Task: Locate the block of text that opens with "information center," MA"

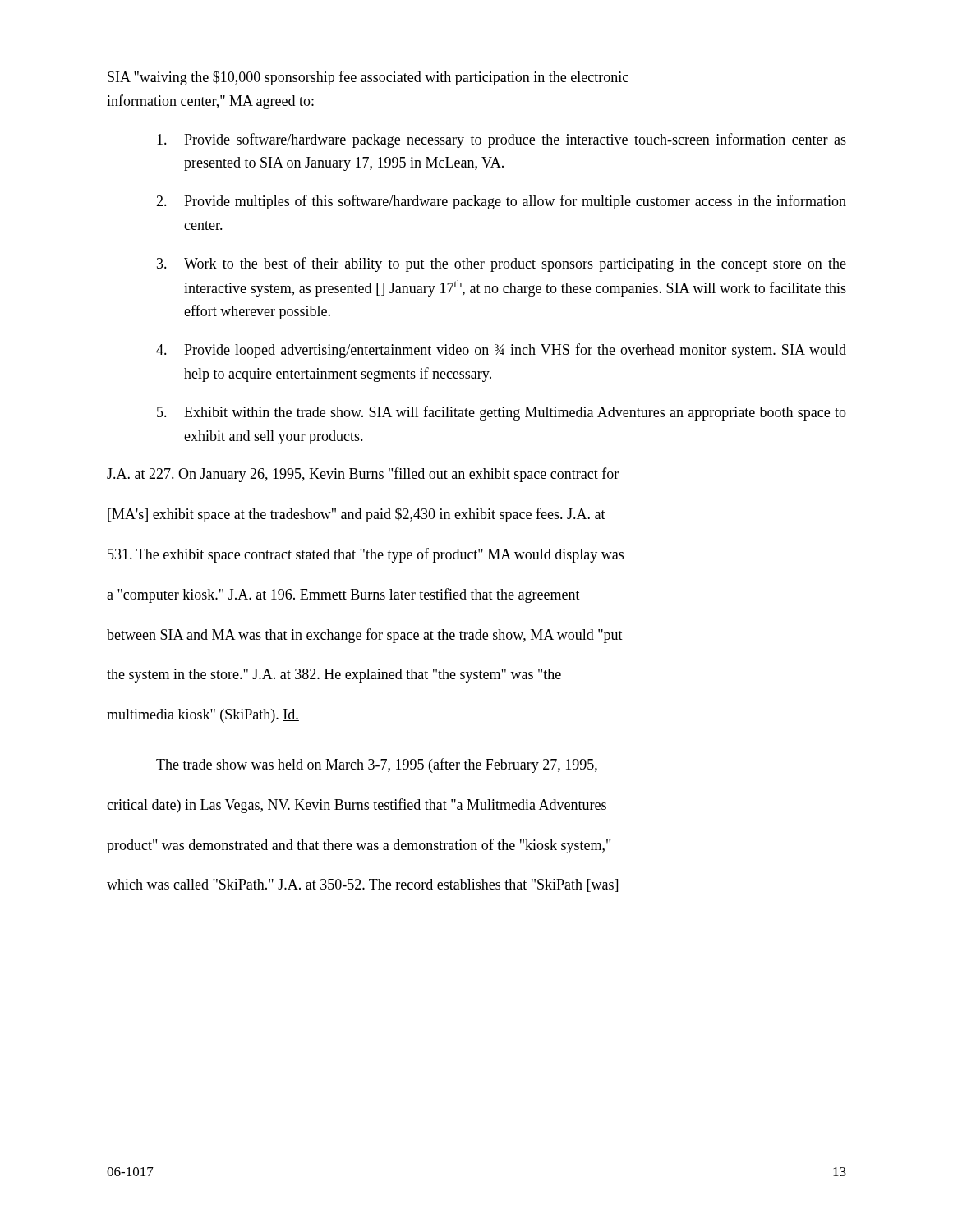Action: click(211, 101)
